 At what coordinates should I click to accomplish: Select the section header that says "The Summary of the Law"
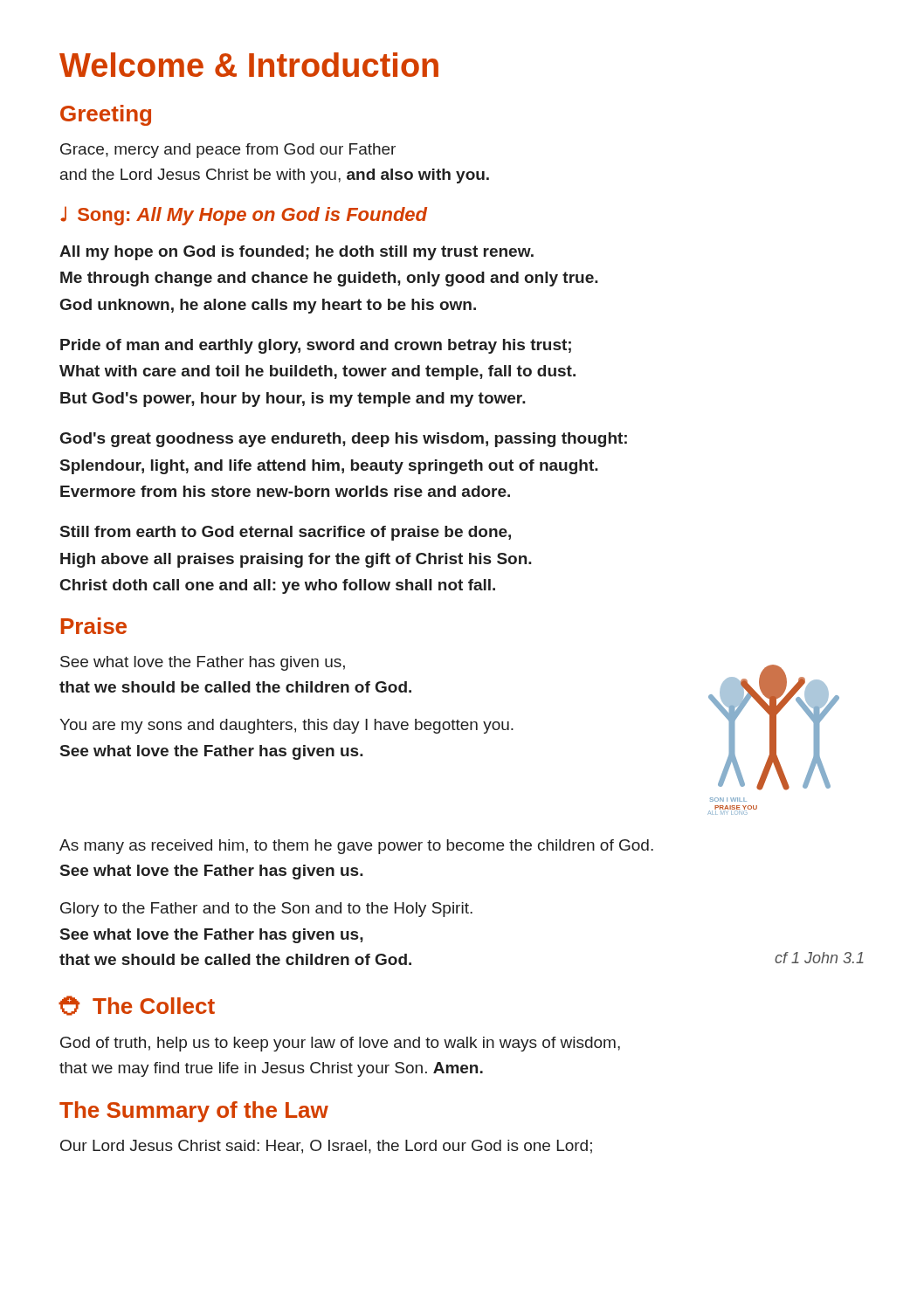click(x=194, y=1112)
